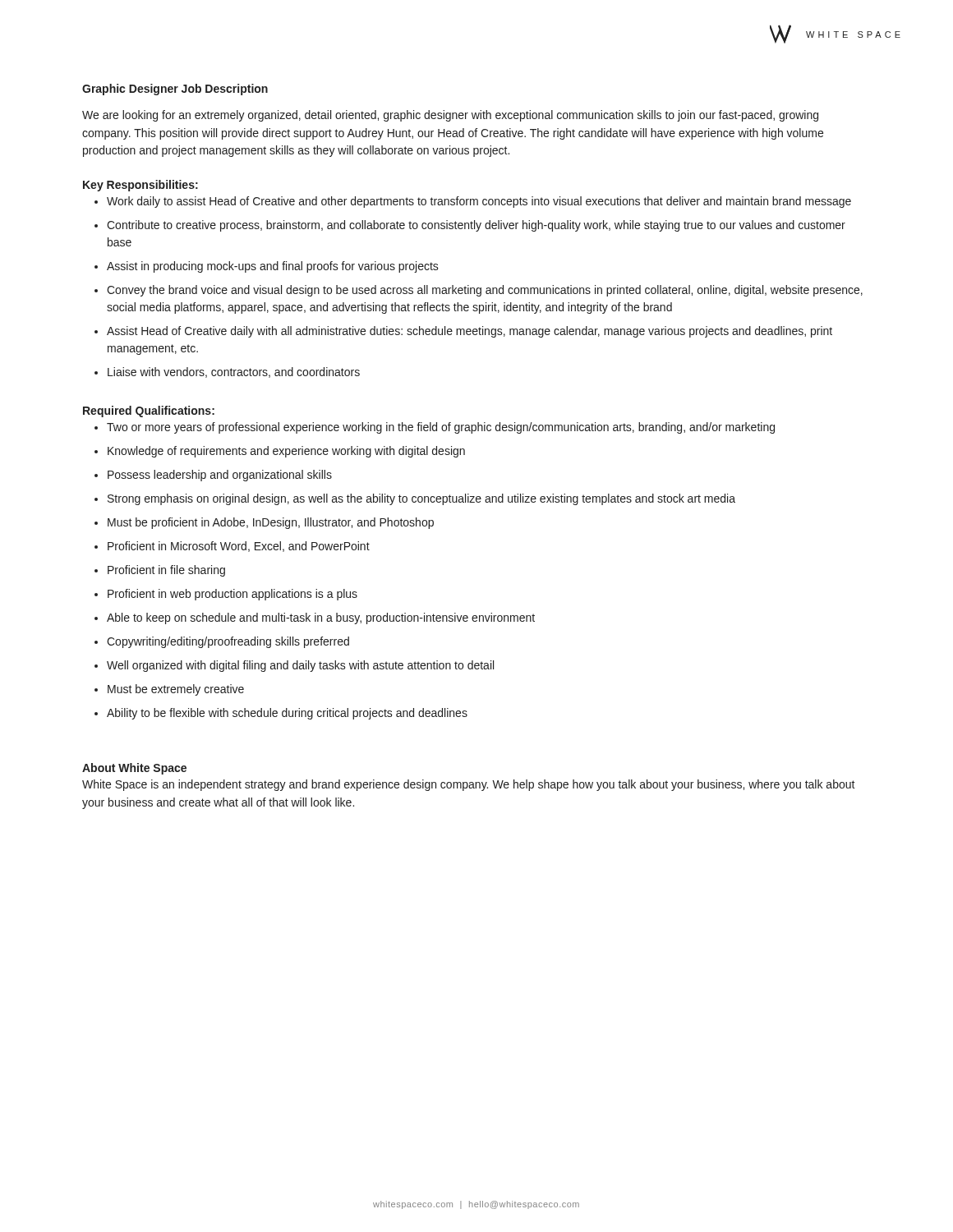This screenshot has width=953, height=1232.
Task: Point to the passage starting "Strong emphasis on original design, as"
Action: click(x=421, y=499)
